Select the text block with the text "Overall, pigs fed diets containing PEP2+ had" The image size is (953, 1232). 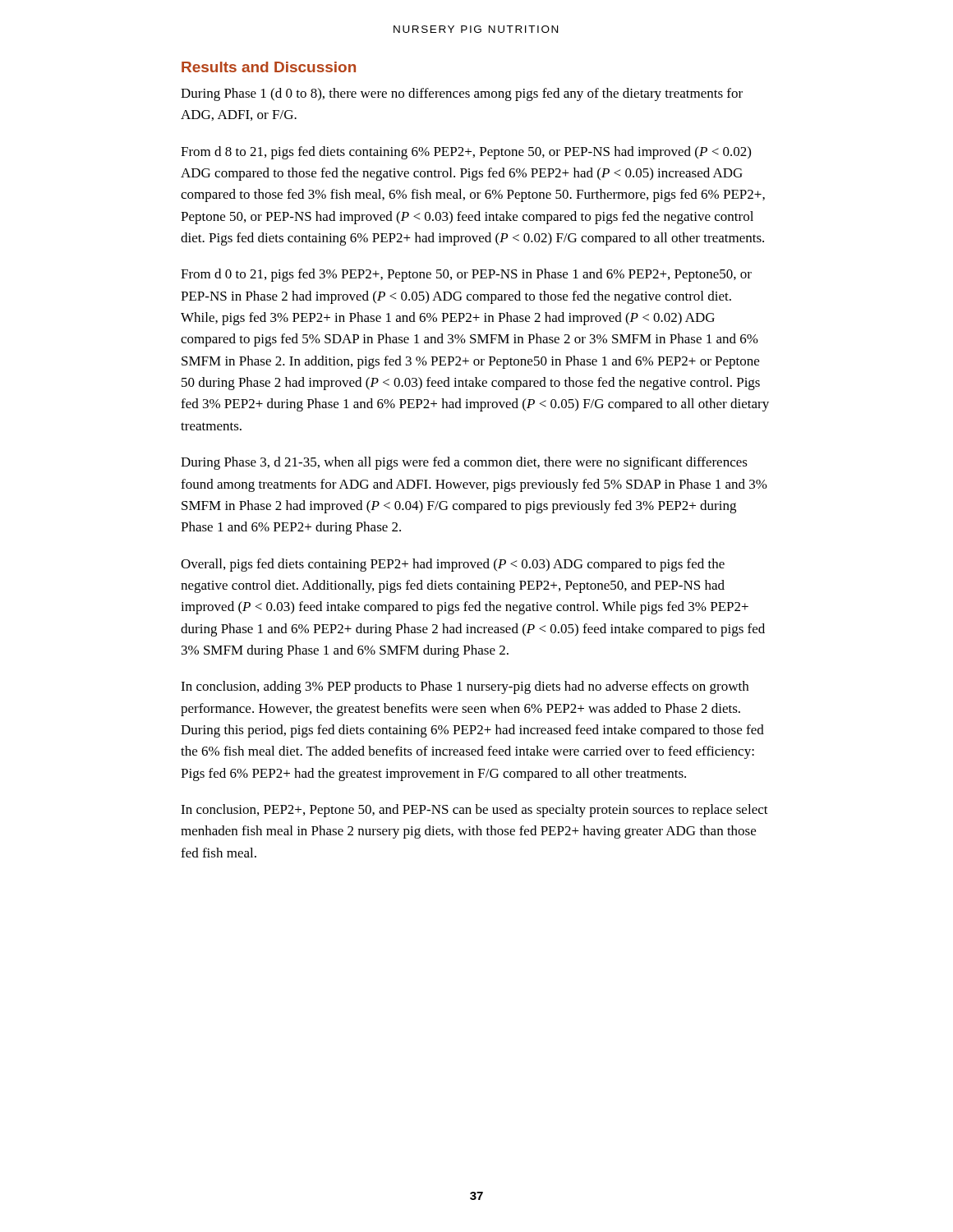(x=473, y=607)
